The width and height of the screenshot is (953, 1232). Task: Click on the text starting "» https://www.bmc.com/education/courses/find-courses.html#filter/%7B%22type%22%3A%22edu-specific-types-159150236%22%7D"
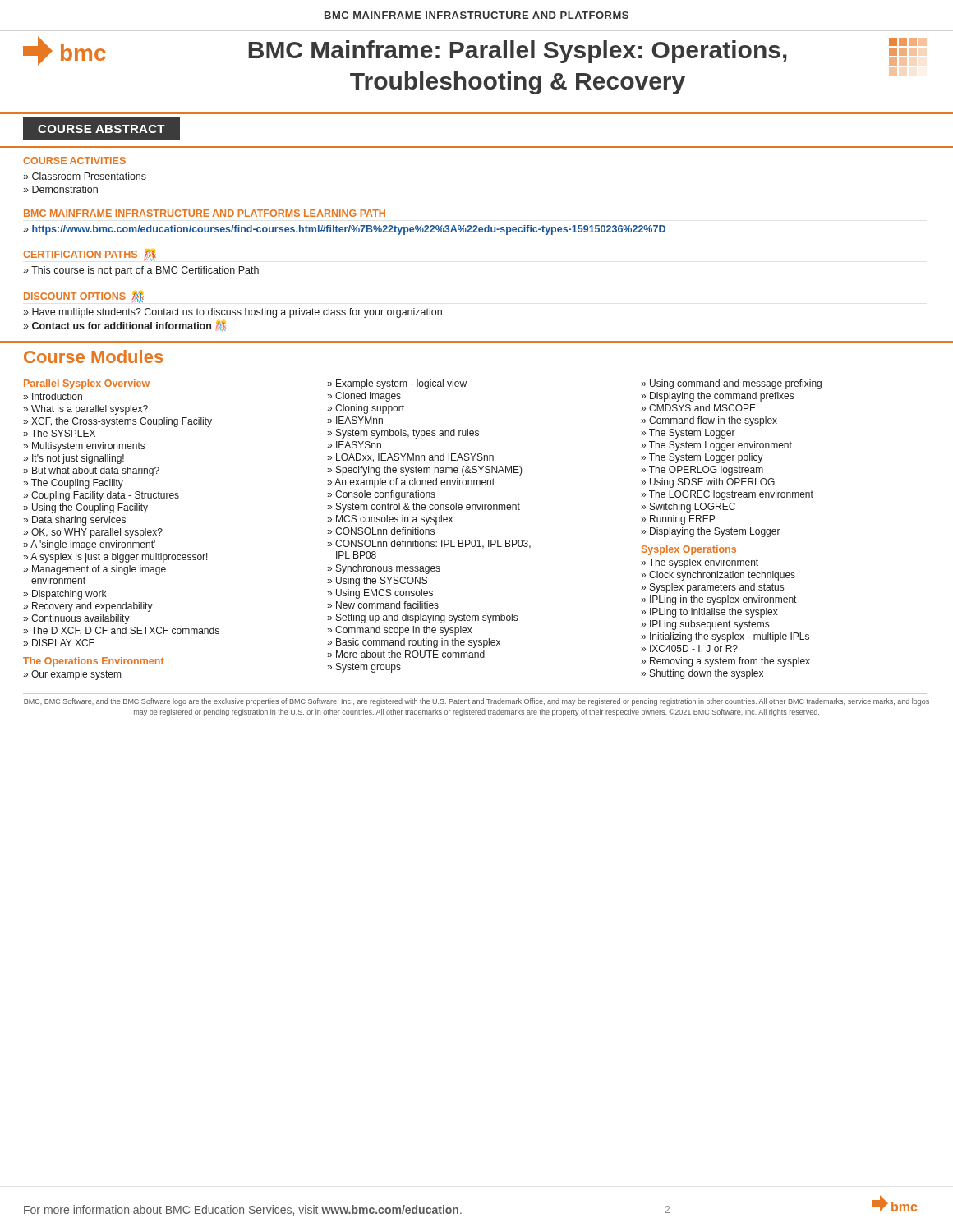pos(344,229)
